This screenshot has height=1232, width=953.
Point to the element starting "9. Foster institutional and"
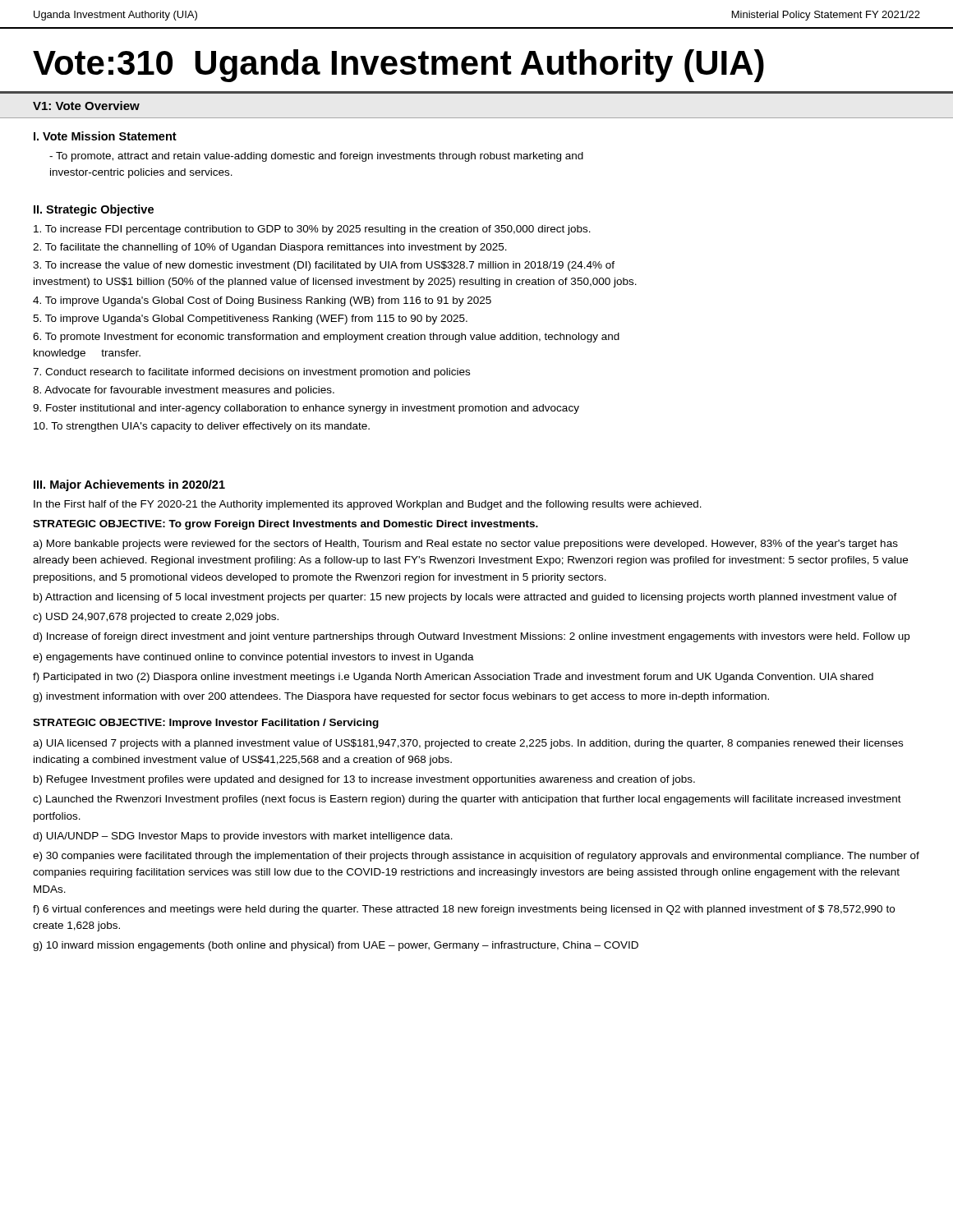(x=306, y=408)
